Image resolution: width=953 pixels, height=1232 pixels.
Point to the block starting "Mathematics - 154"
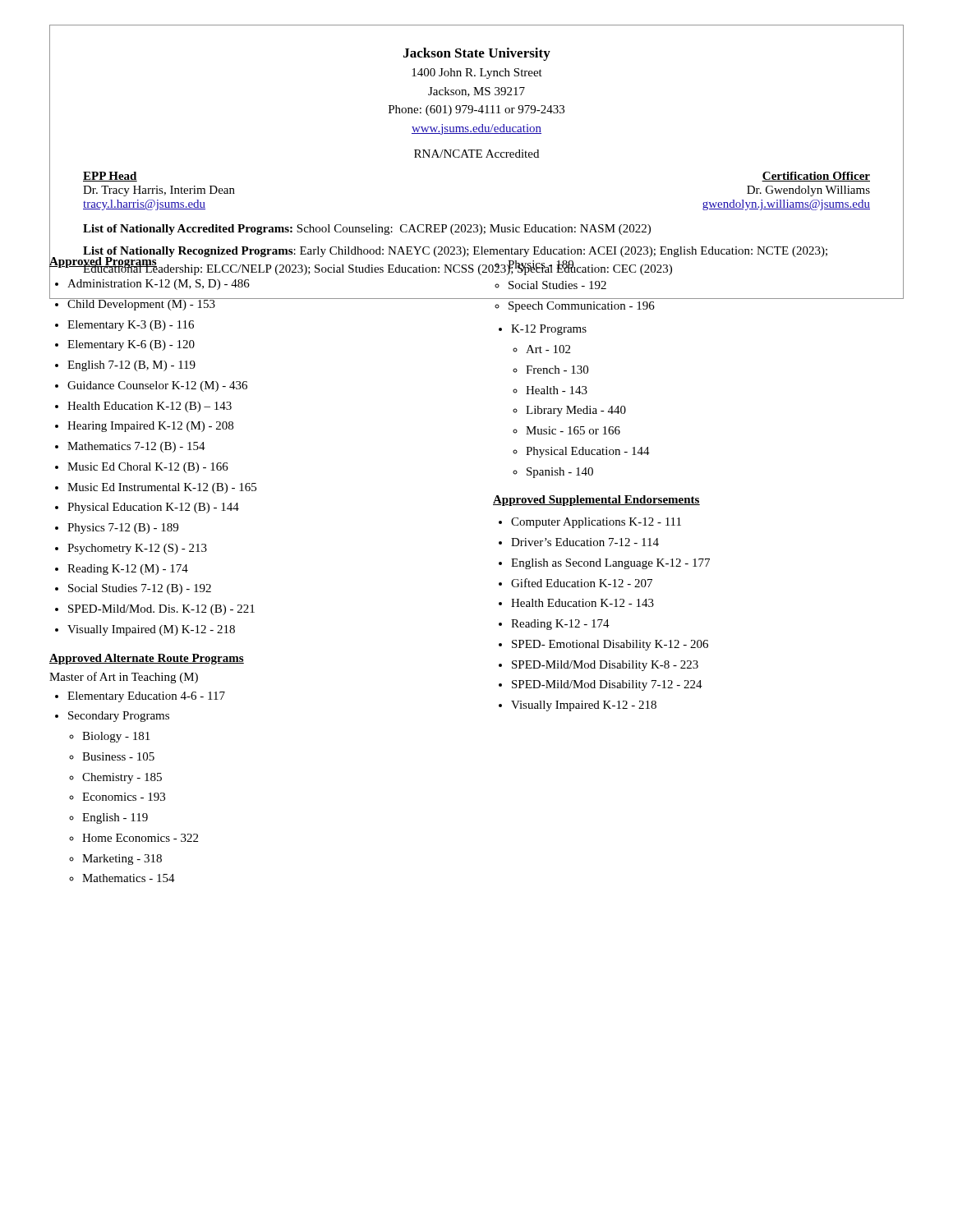pos(128,878)
